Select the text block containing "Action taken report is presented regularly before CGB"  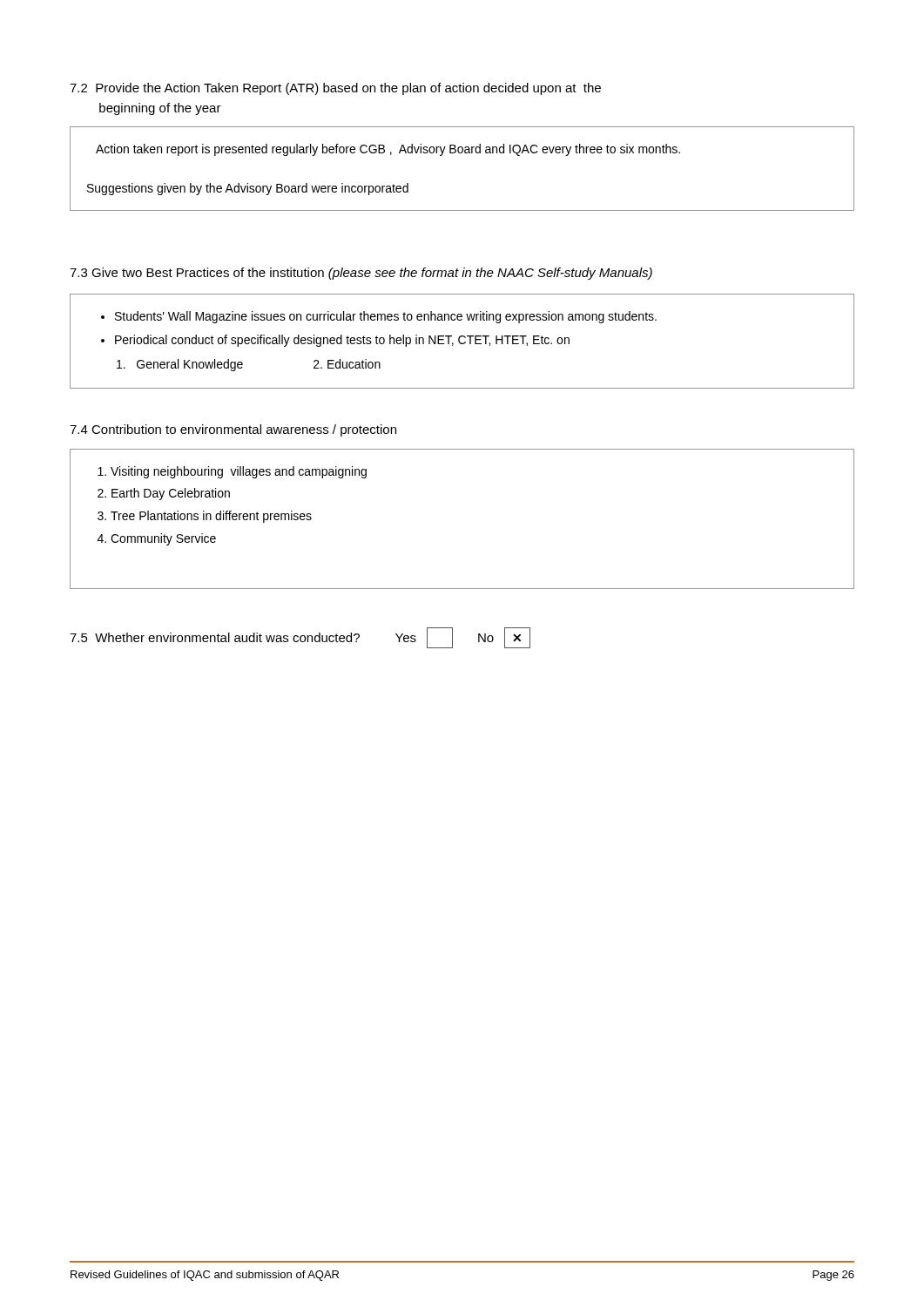(x=388, y=150)
